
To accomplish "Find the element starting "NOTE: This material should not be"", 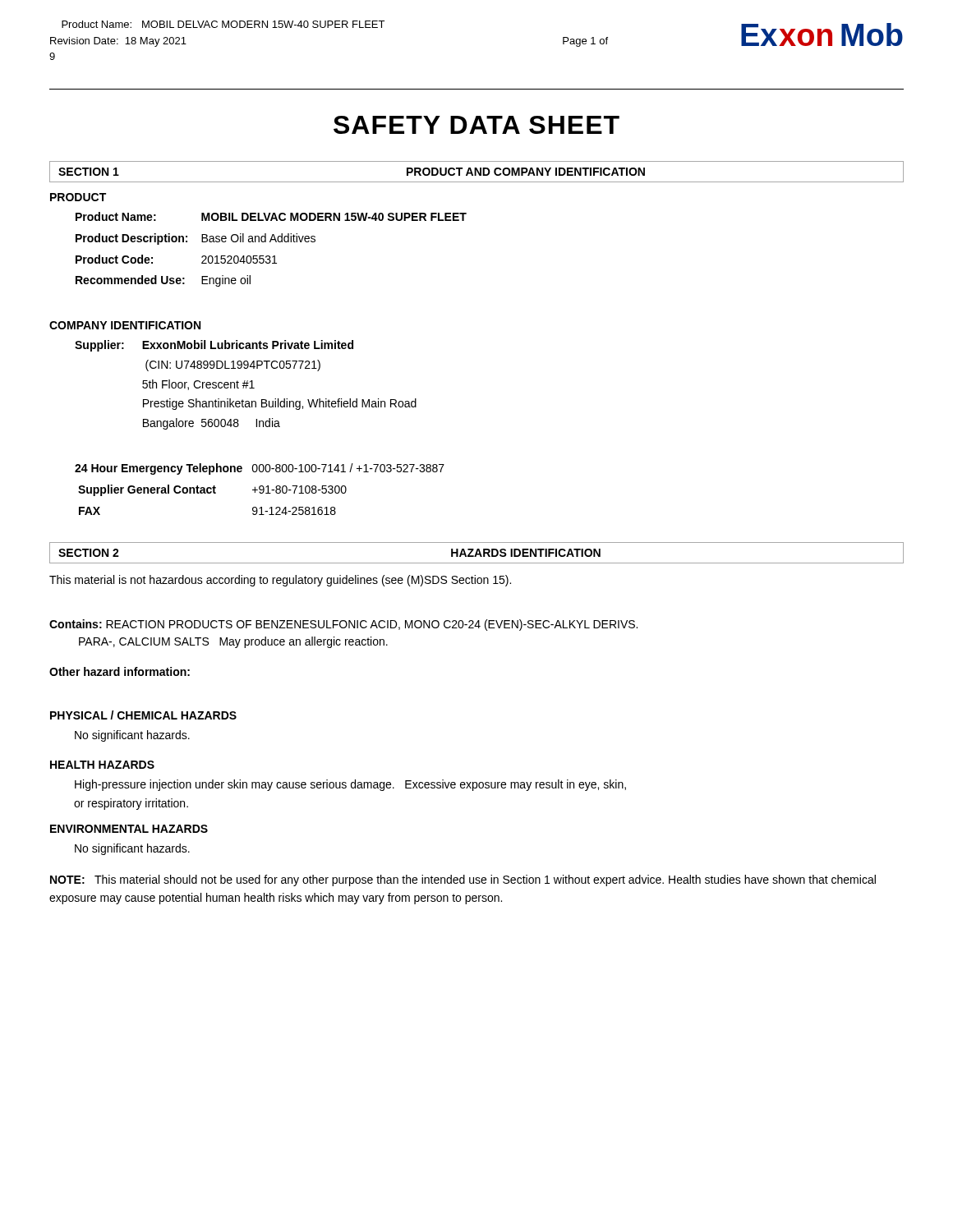I will (463, 889).
